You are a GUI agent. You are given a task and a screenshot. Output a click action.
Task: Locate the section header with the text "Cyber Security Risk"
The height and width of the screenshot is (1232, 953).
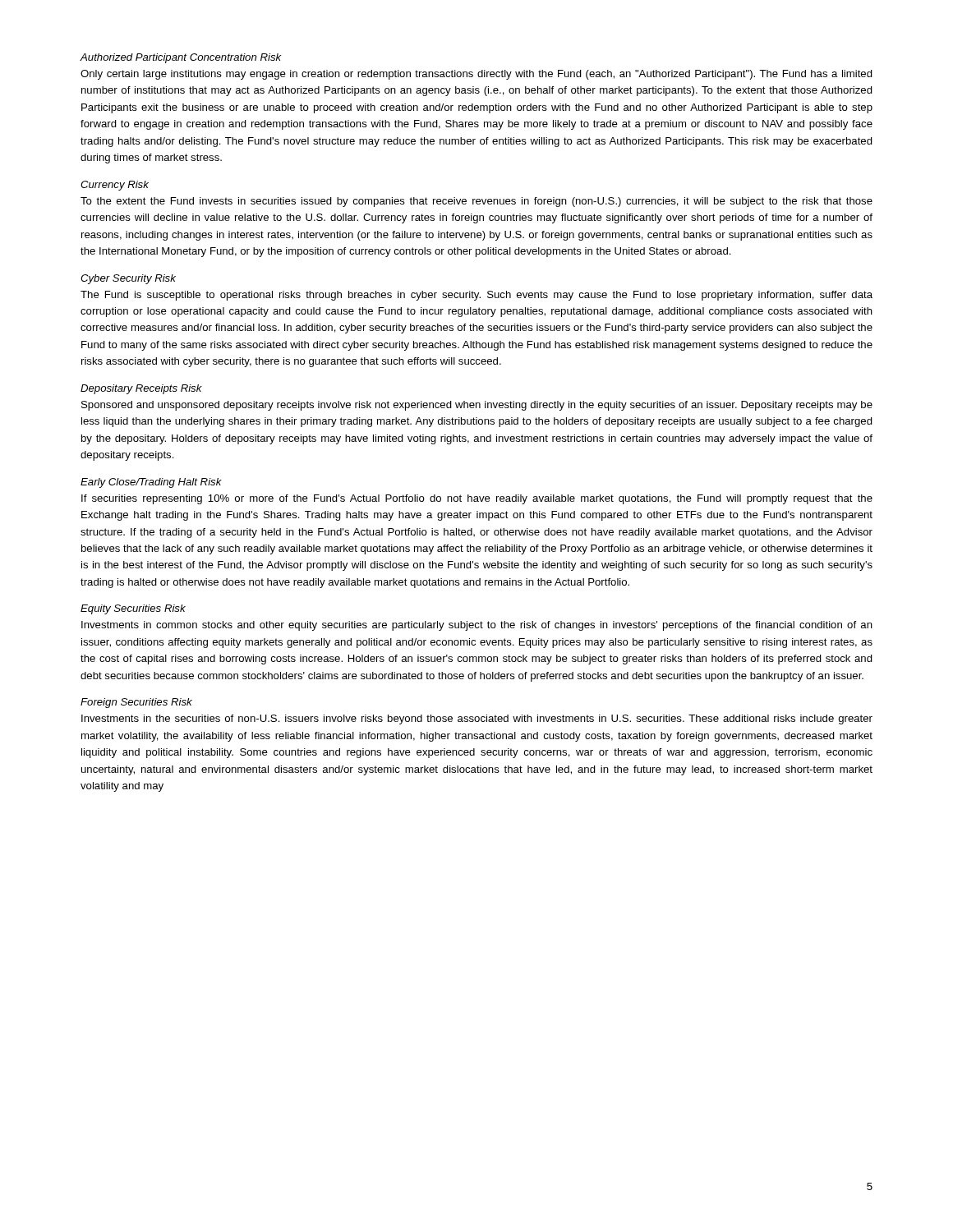pyautogui.click(x=128, y=278)
